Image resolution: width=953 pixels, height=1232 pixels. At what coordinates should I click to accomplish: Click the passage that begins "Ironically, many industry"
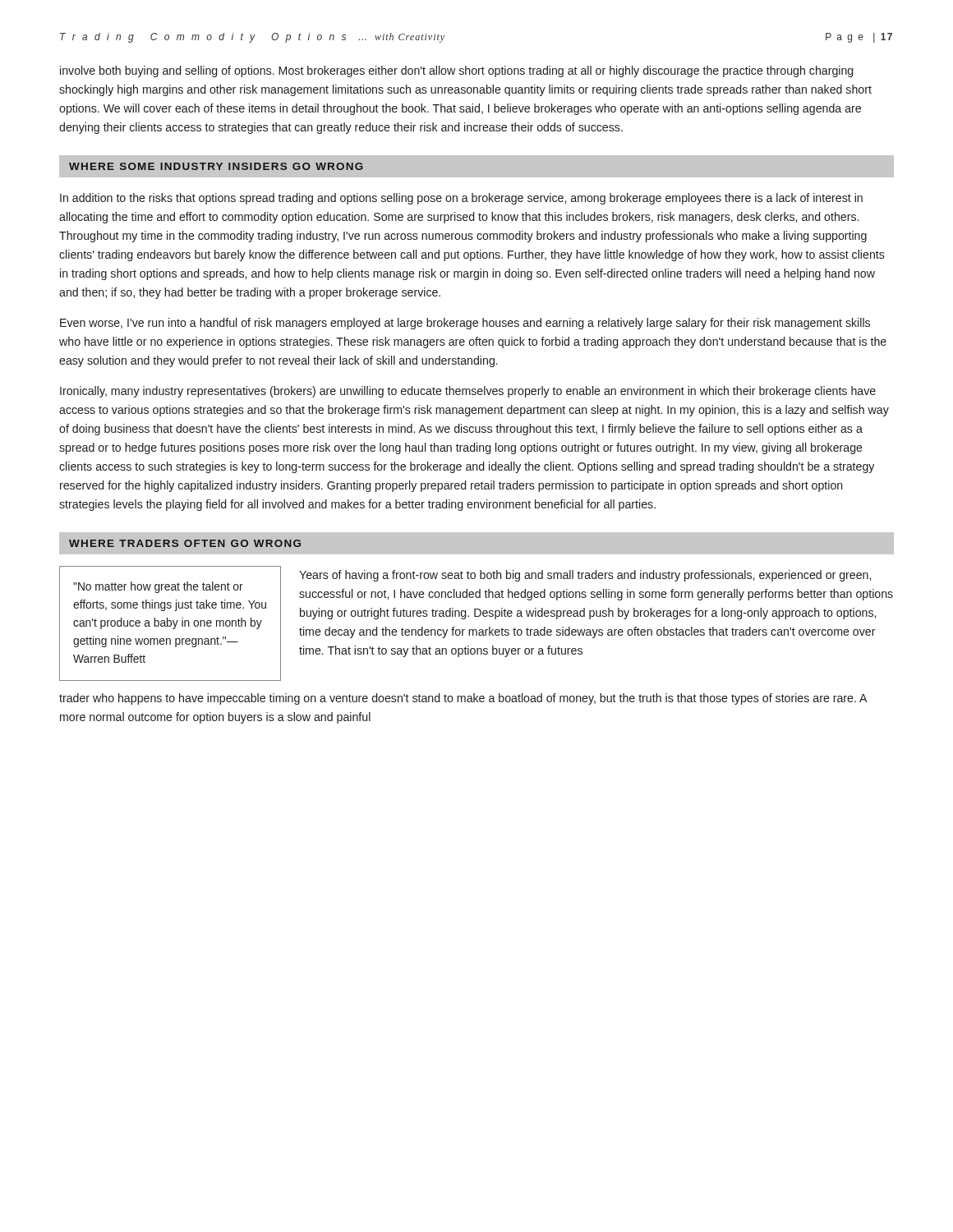pyautogui.click(x=474, y=448)
